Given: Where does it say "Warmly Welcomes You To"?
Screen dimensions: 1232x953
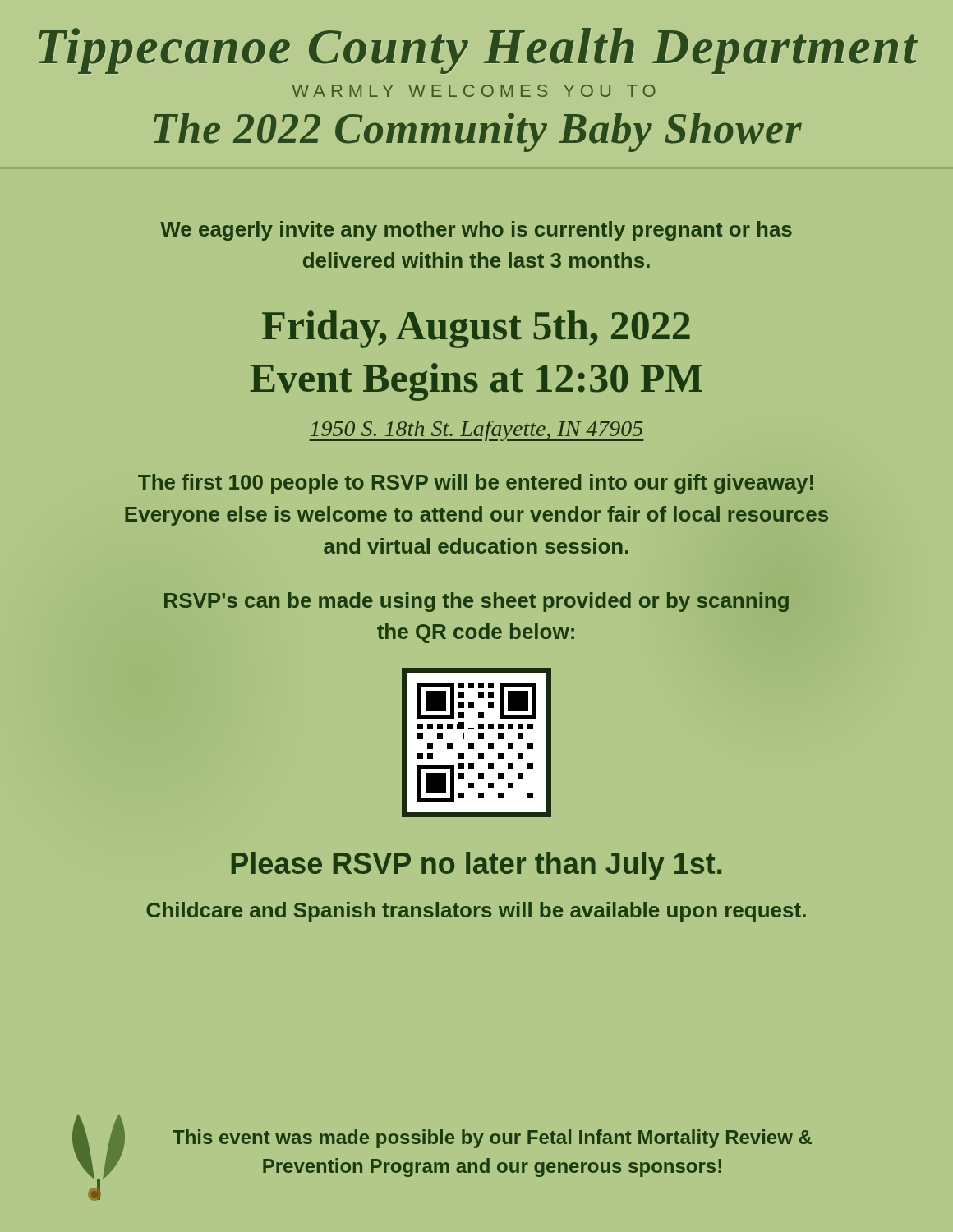Looking at the screenshot, I should click(x=476, y=91).
